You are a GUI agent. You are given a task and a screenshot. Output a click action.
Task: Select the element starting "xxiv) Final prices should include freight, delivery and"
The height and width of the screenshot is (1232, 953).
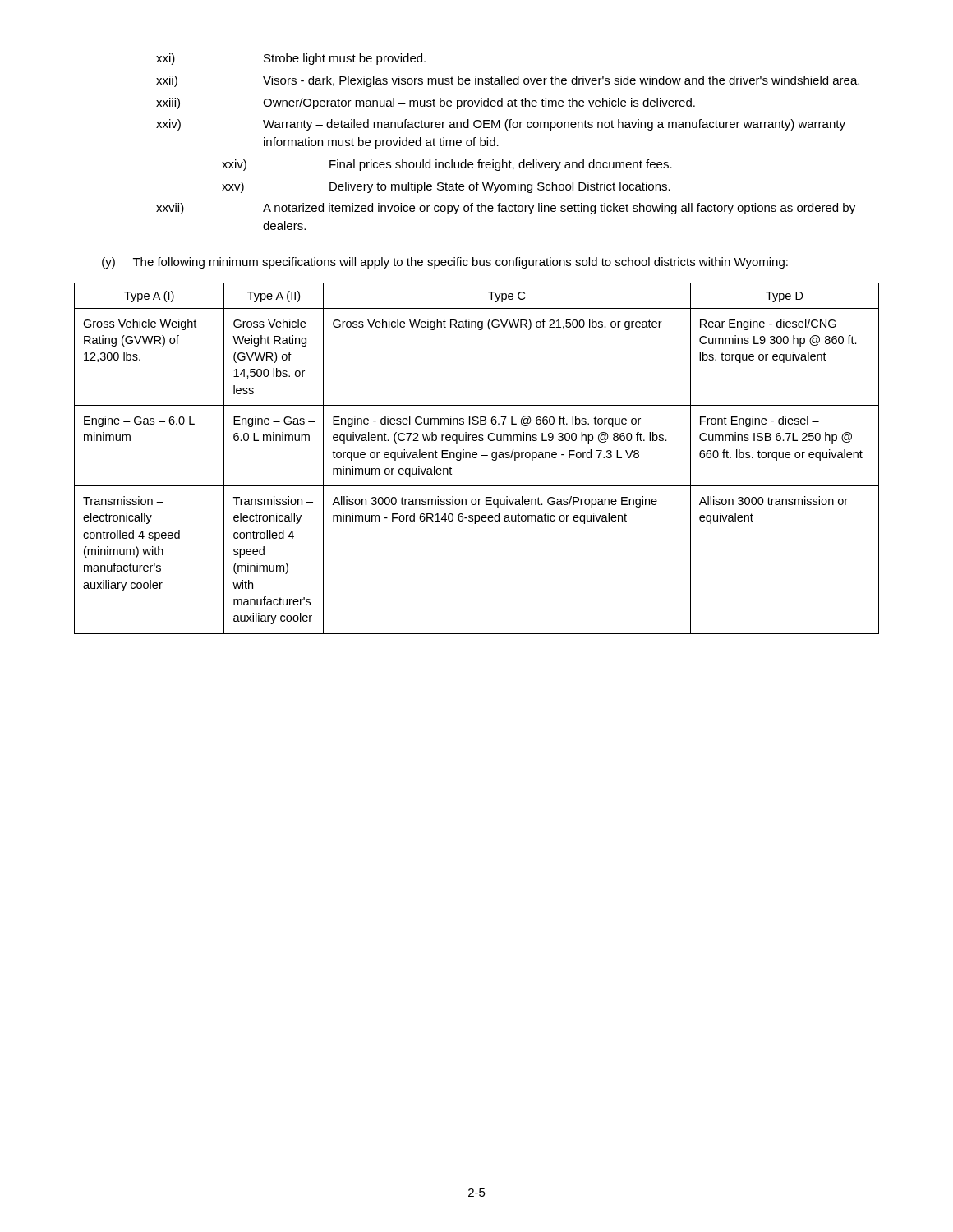(414, 164)
